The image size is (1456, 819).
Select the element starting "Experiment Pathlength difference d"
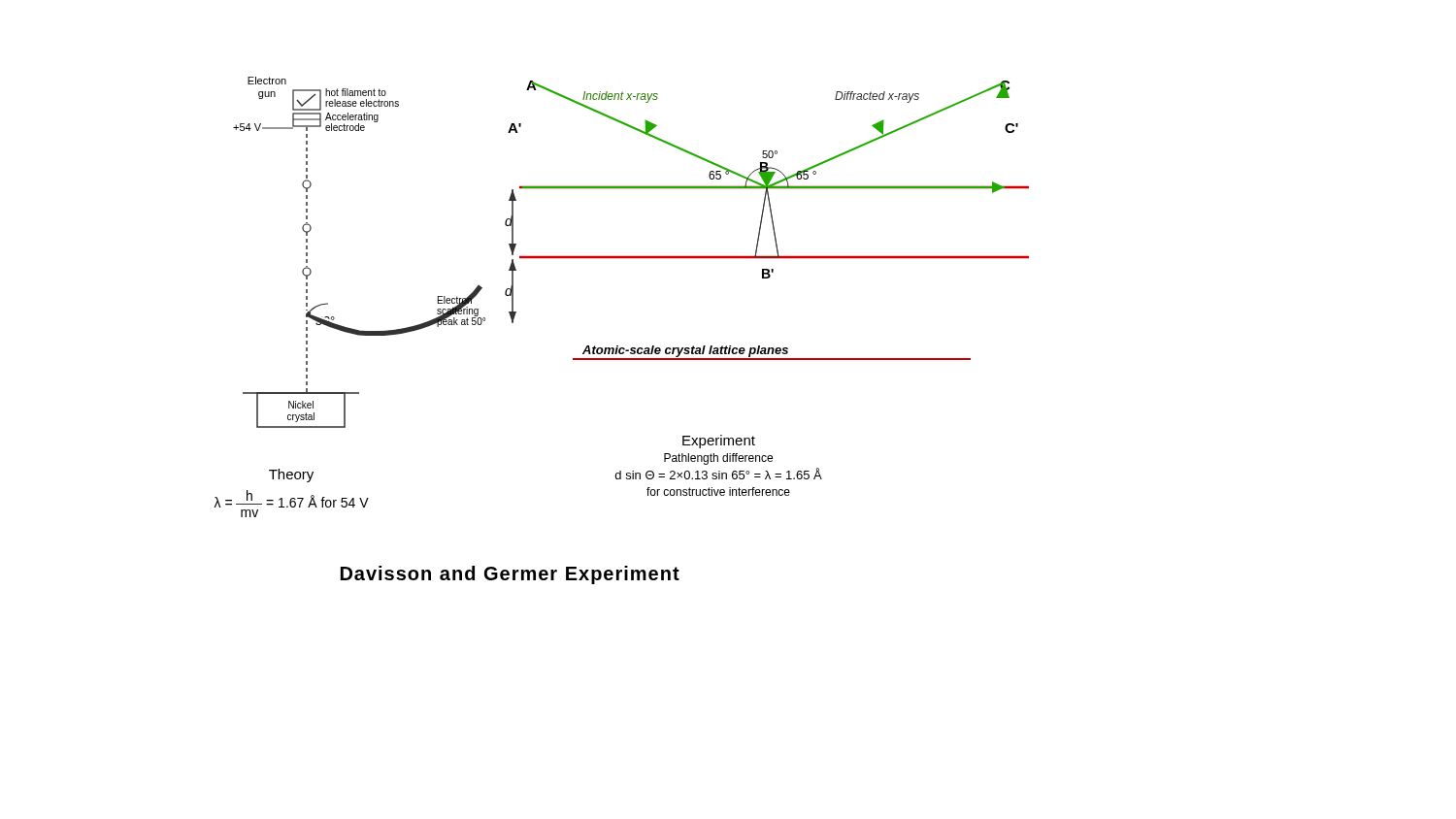click(x=718, y=465)
